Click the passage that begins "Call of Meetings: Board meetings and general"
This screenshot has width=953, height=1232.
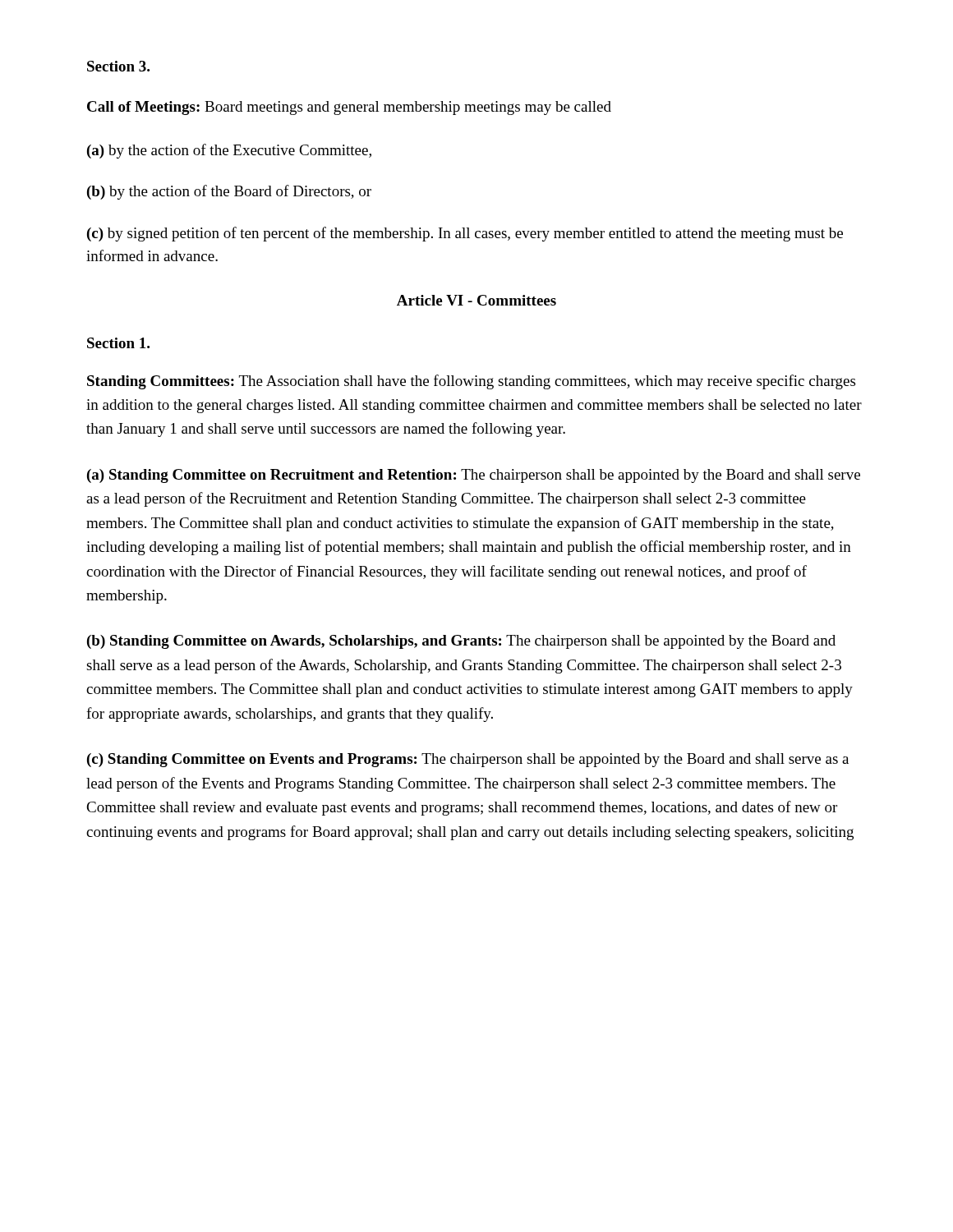[349, 106]
